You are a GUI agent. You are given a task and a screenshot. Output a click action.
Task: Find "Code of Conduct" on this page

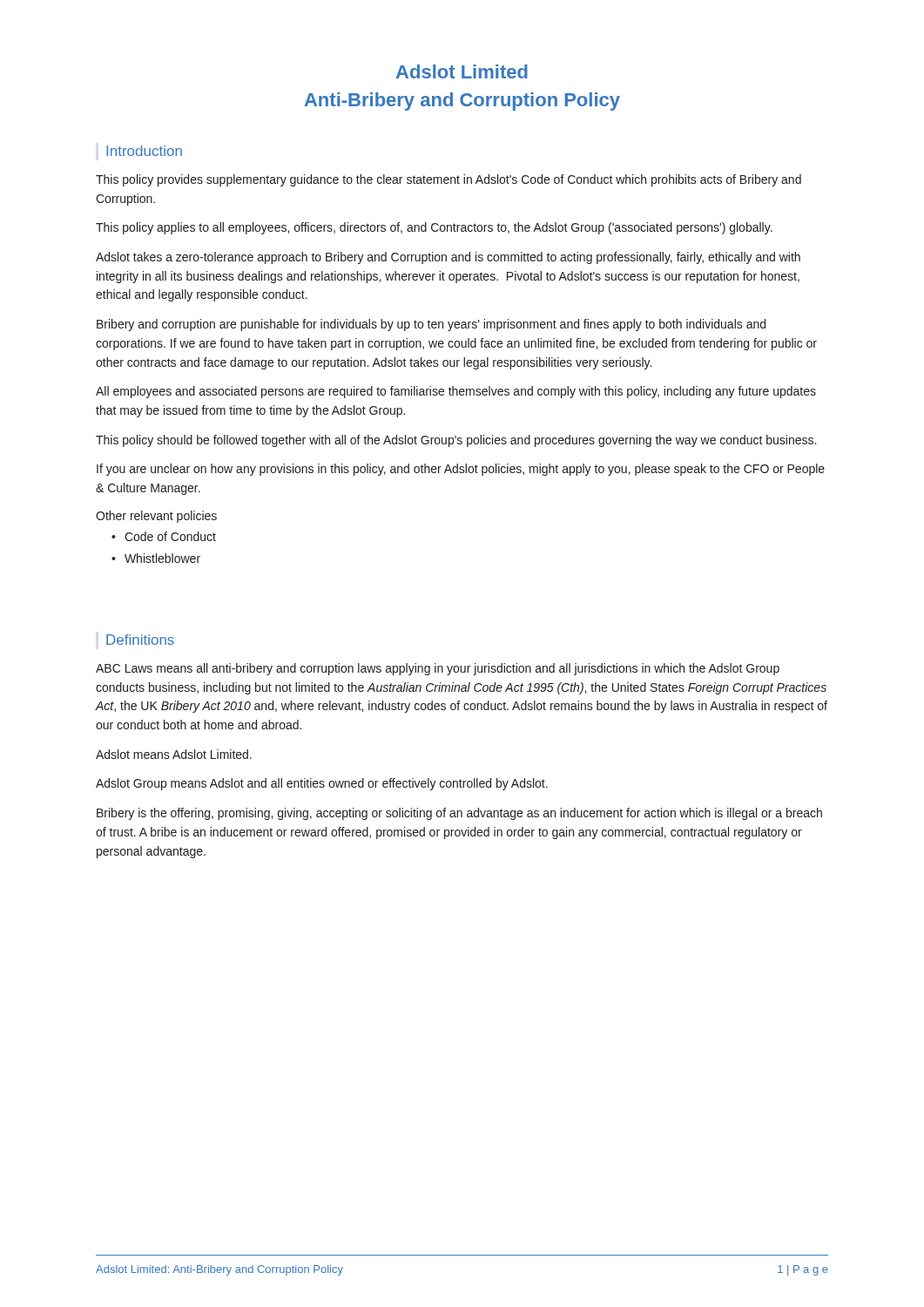tap(170, 536)
